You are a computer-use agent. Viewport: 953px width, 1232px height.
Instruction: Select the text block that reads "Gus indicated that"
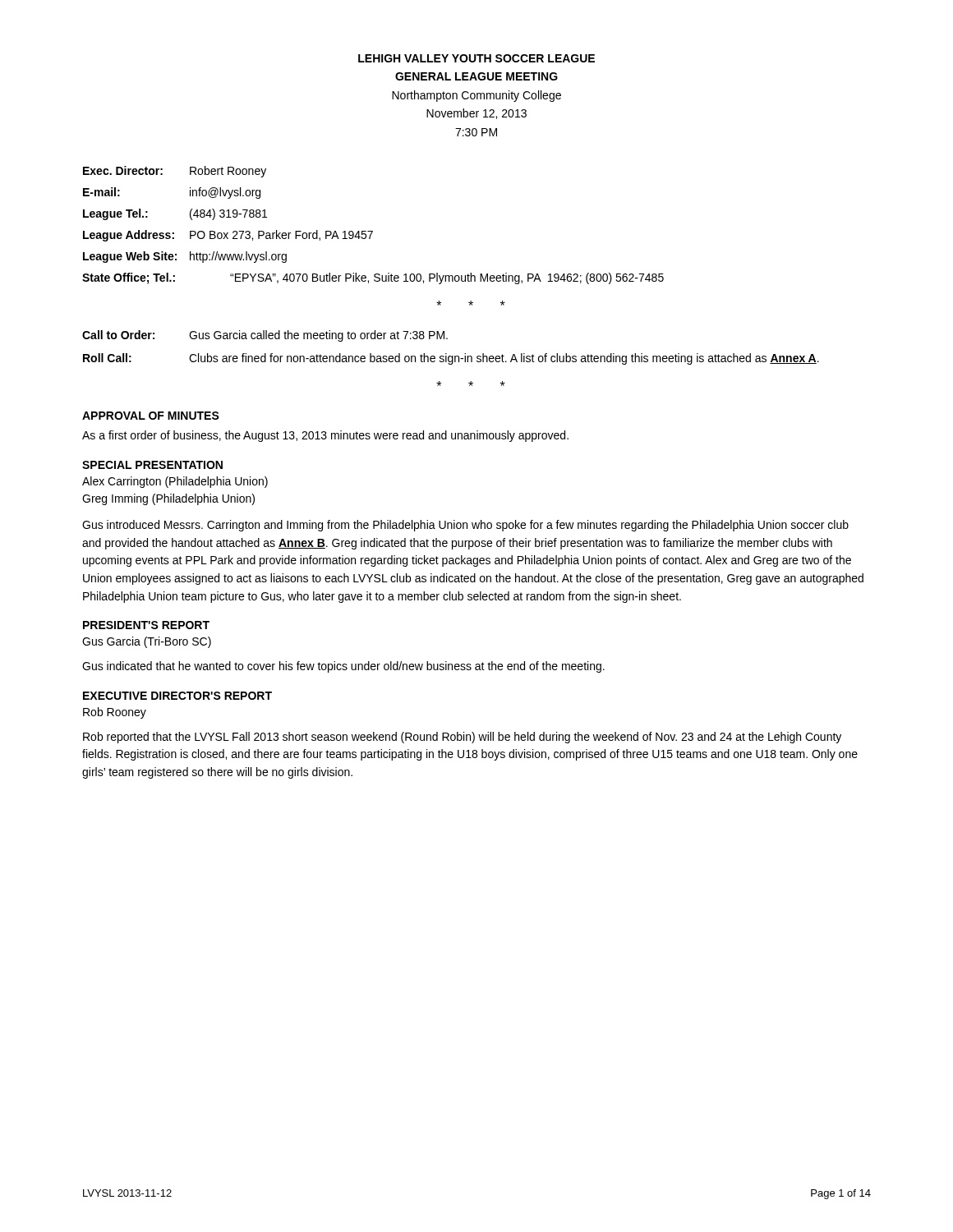[344, 666]
